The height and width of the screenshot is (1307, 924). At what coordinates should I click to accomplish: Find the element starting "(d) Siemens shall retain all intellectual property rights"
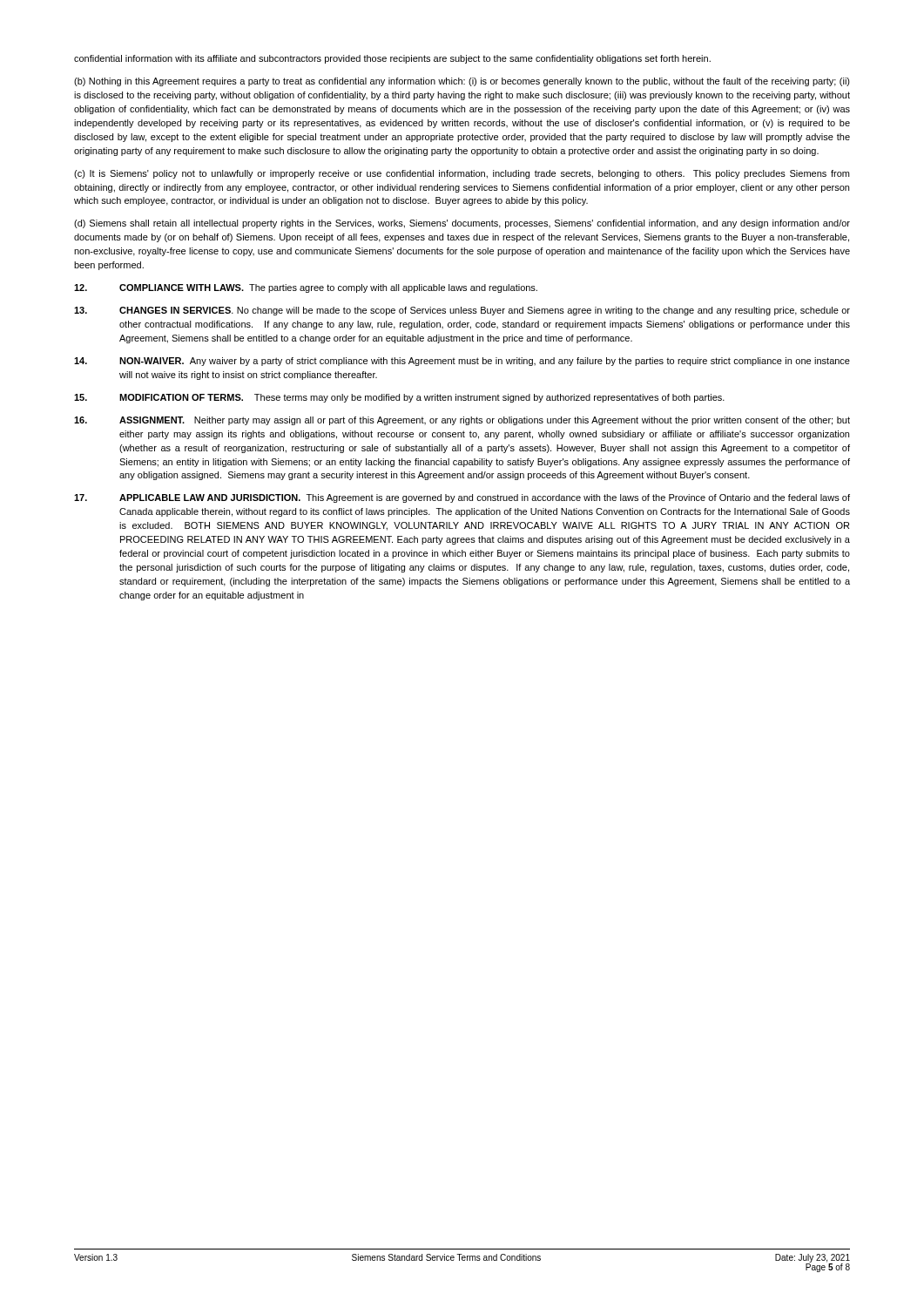[462, 244]
